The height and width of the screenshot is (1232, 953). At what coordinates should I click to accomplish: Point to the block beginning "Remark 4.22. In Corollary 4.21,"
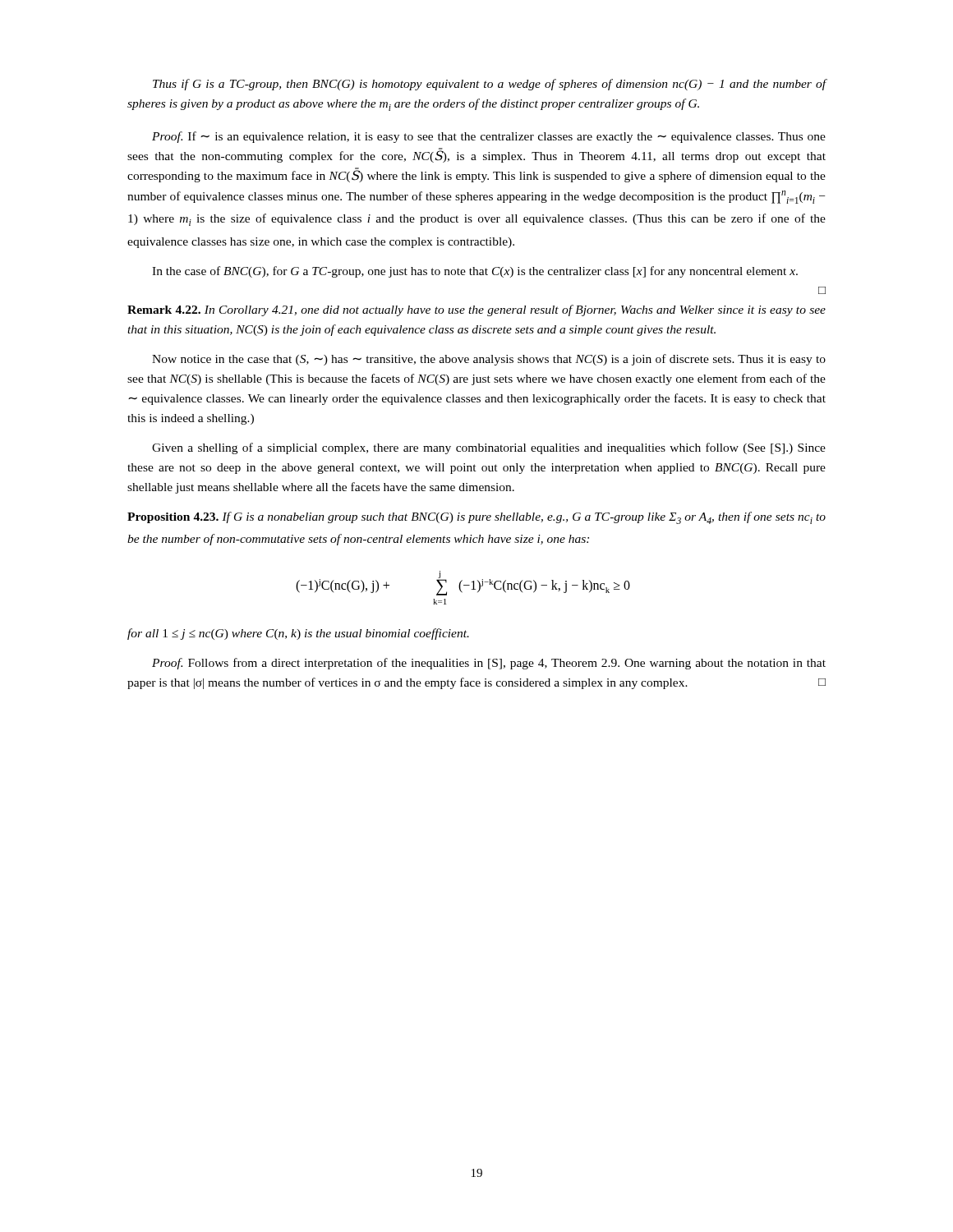[476, 319]
